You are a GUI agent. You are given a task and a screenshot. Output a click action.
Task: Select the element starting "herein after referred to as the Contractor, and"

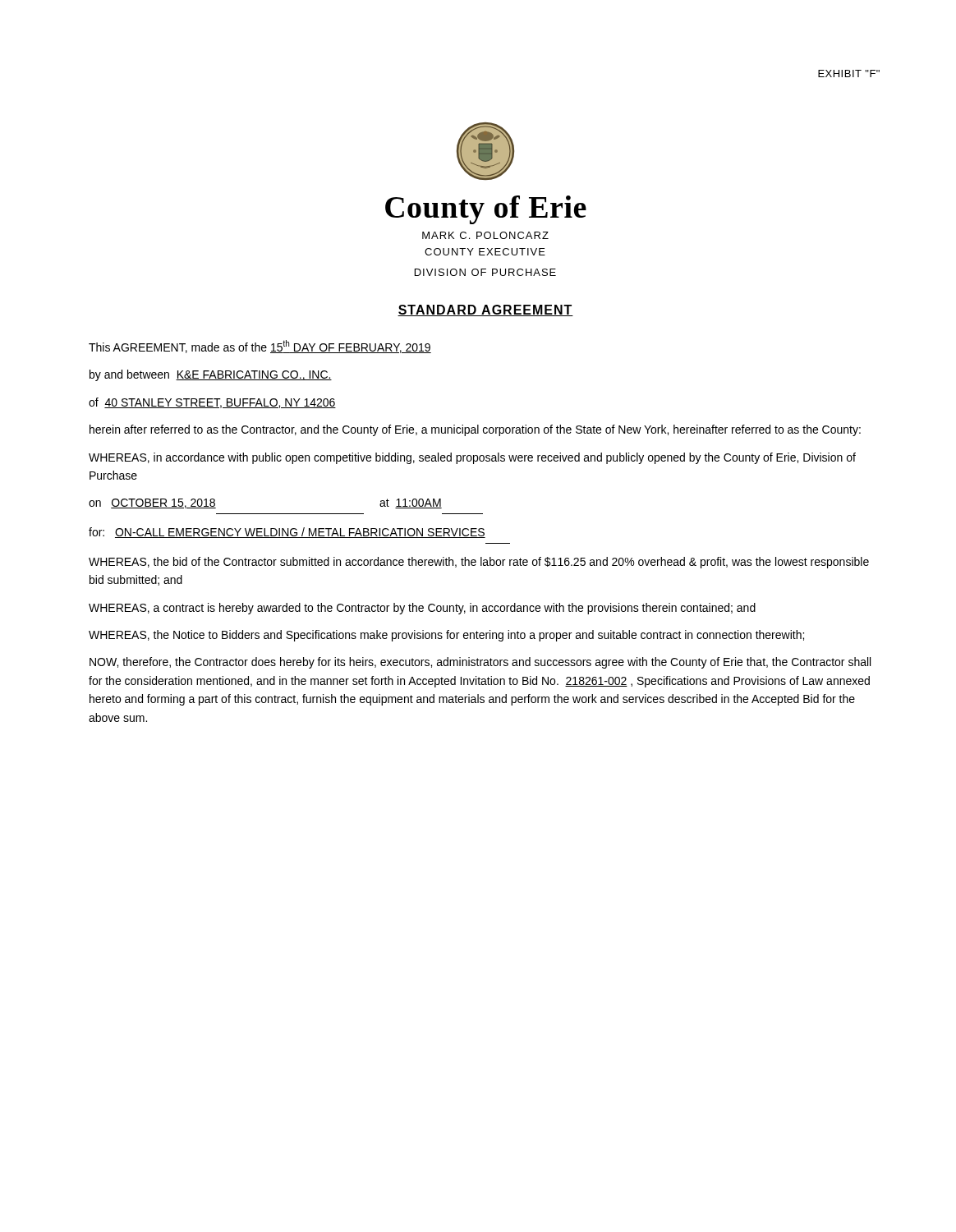(475, 430)
